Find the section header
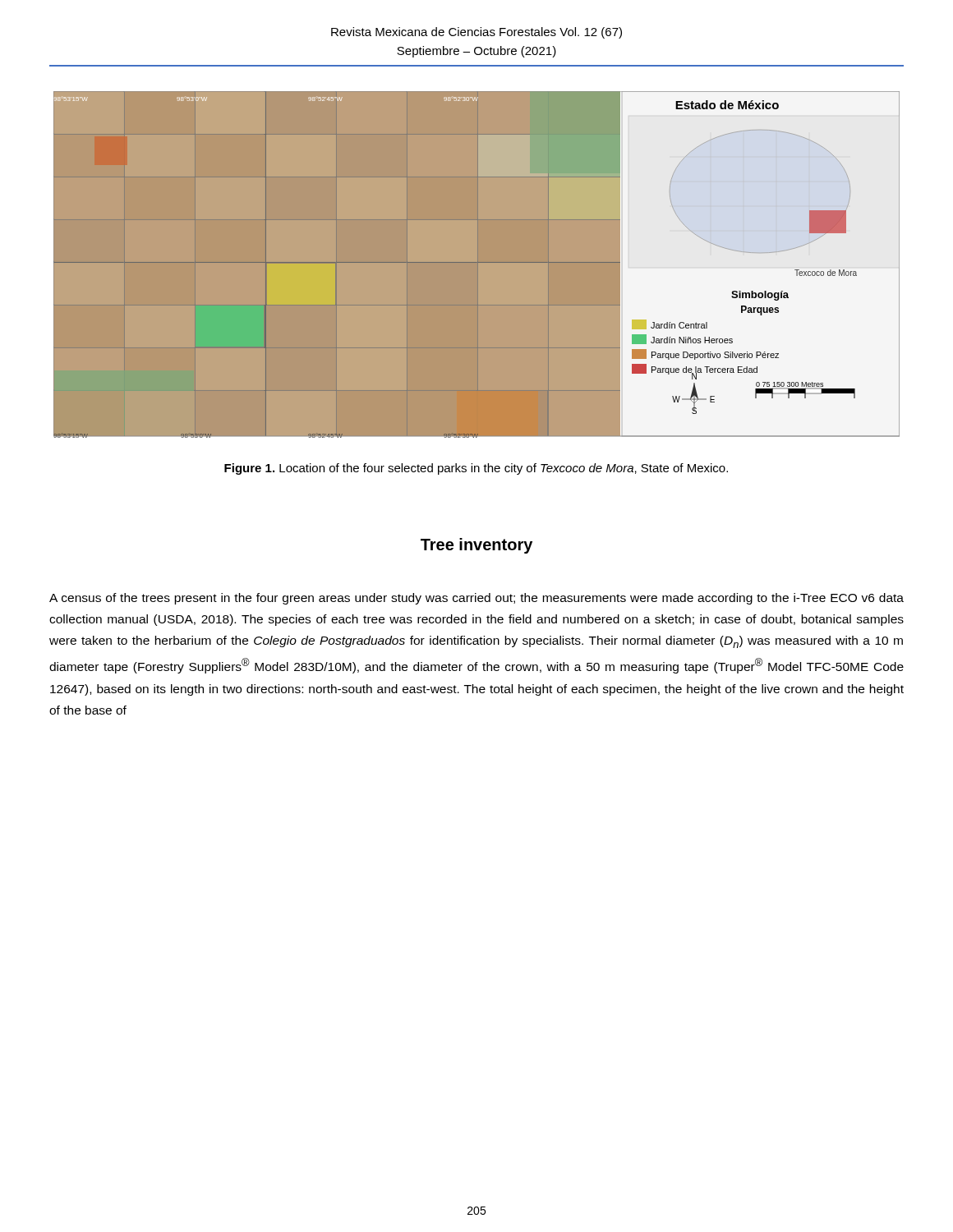Viewport: 953px width, 1232px height. click(x=476, y=544)
